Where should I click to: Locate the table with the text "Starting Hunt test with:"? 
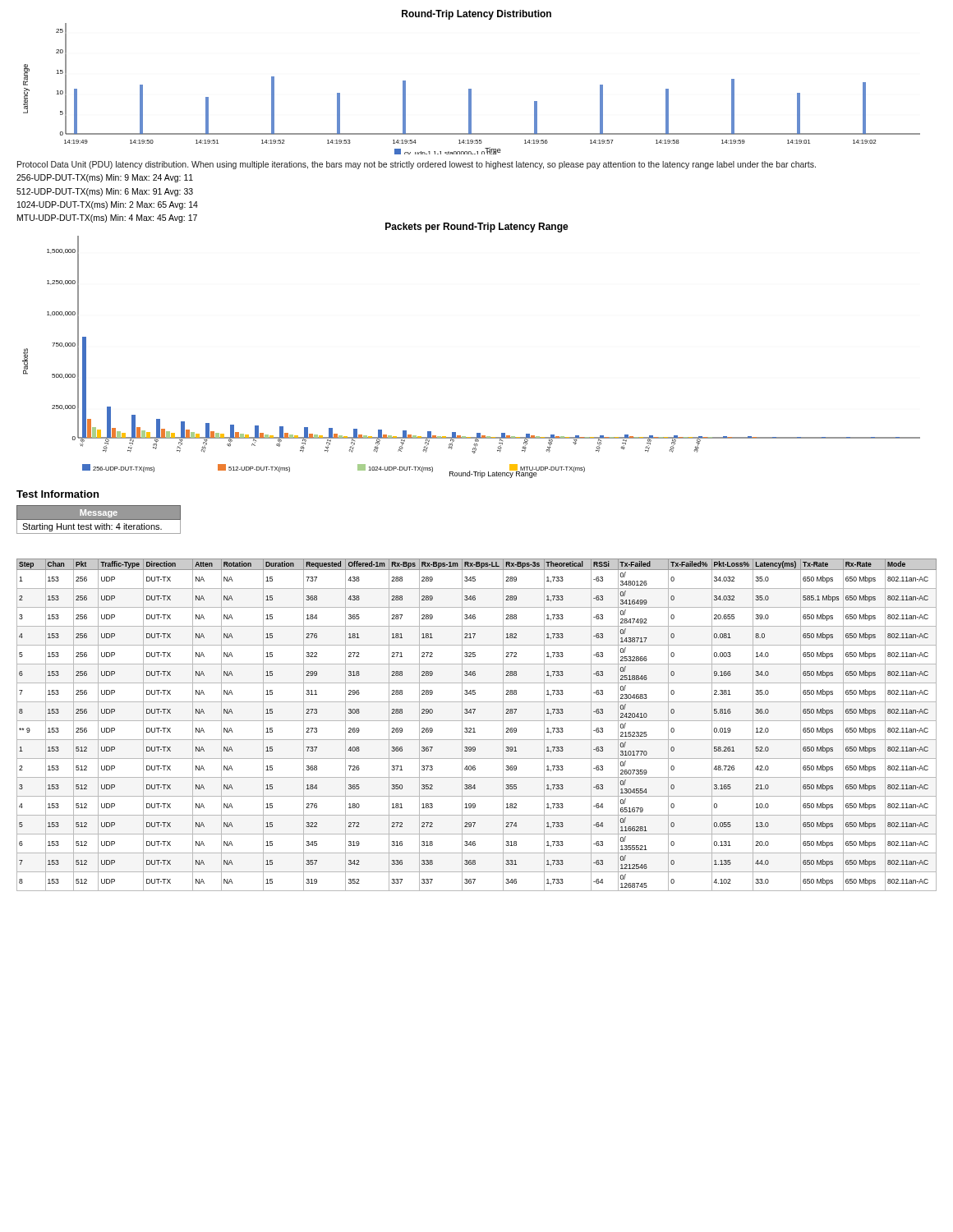pos(119,519)
